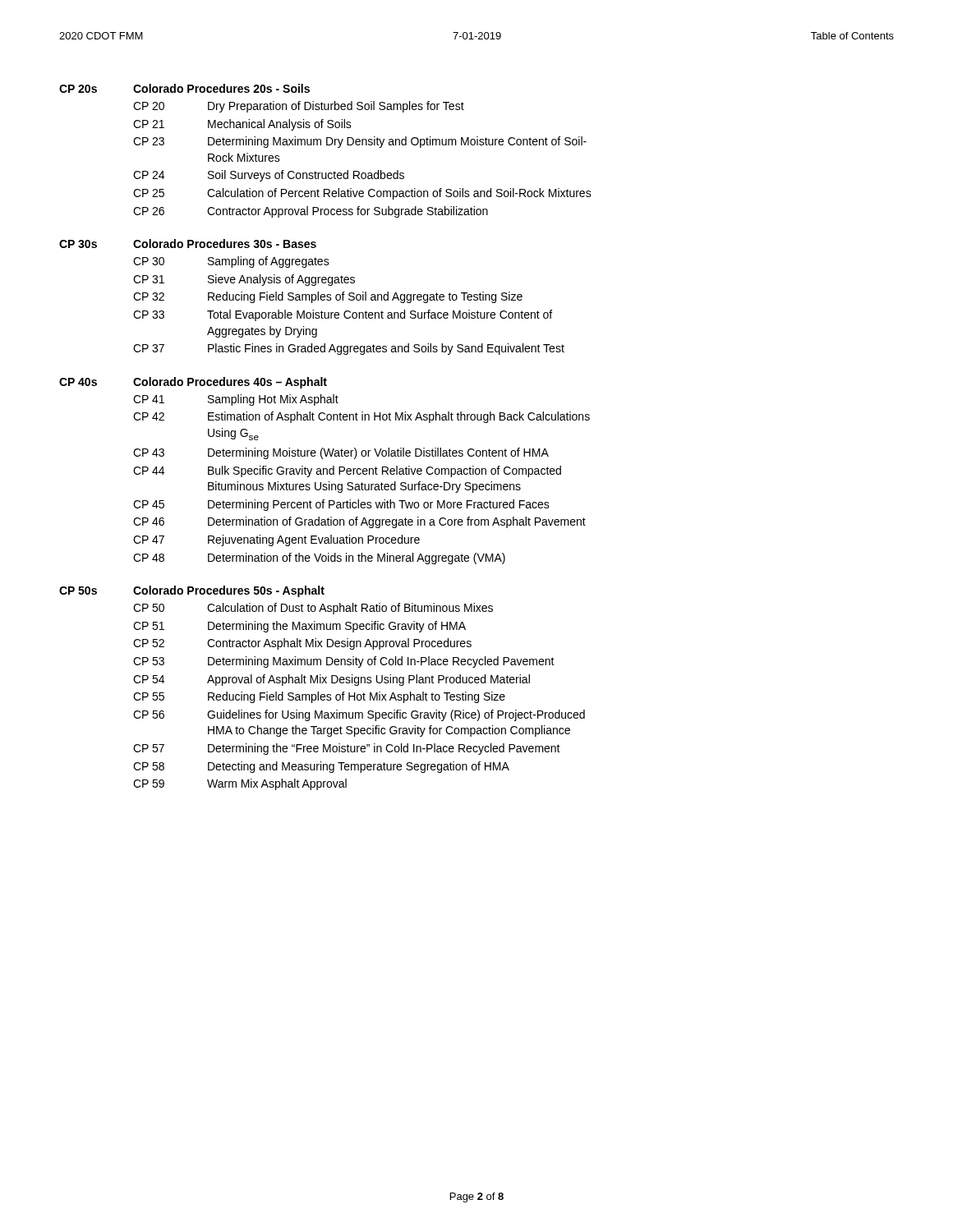Click where it says "CP 21 Mechanical Analysis of Soils"
The image size is (953, 1232).
click(242, 125)
